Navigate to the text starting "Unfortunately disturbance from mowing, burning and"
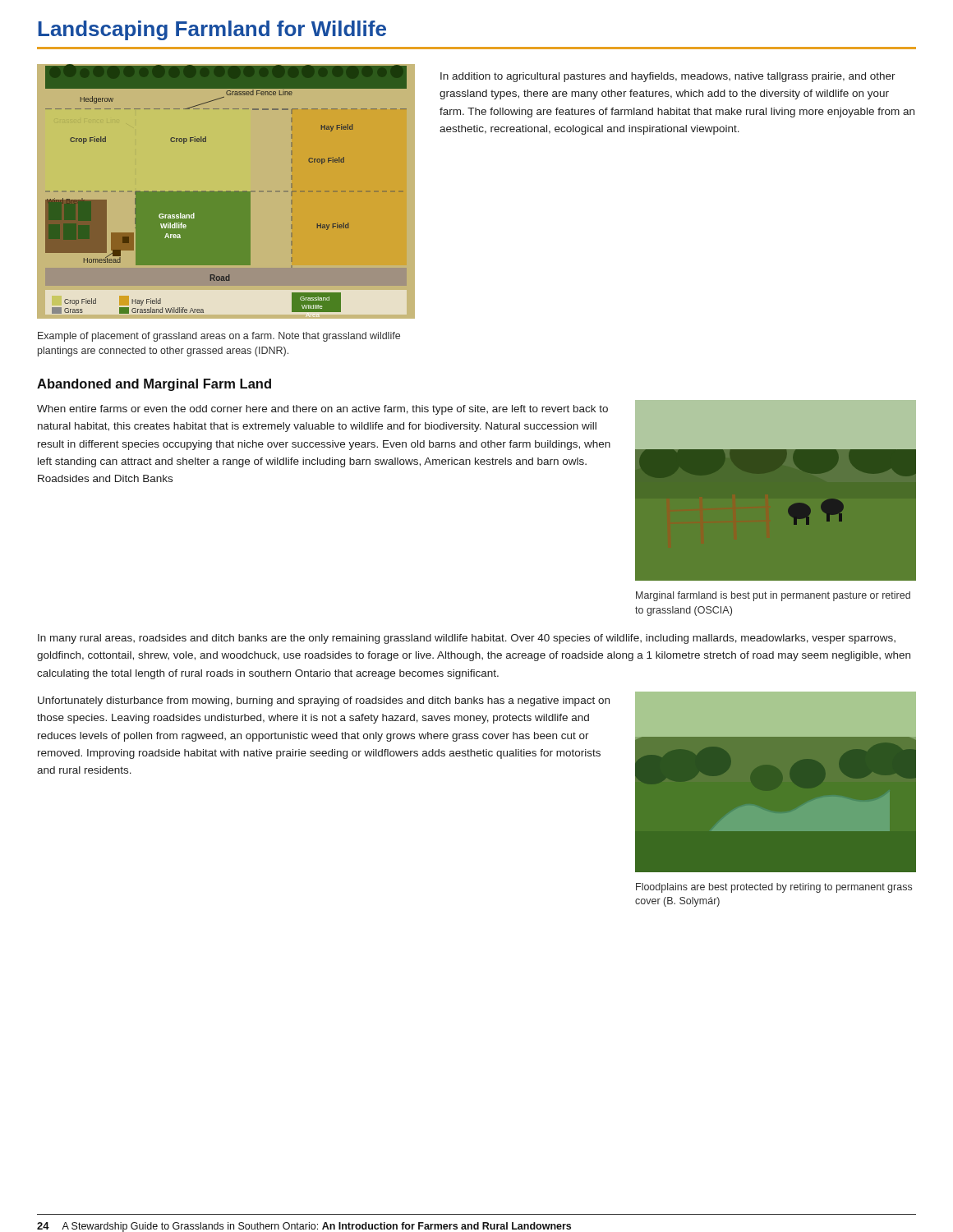The width and height of the screenshot is (953, 1232). tap(324, 735)
